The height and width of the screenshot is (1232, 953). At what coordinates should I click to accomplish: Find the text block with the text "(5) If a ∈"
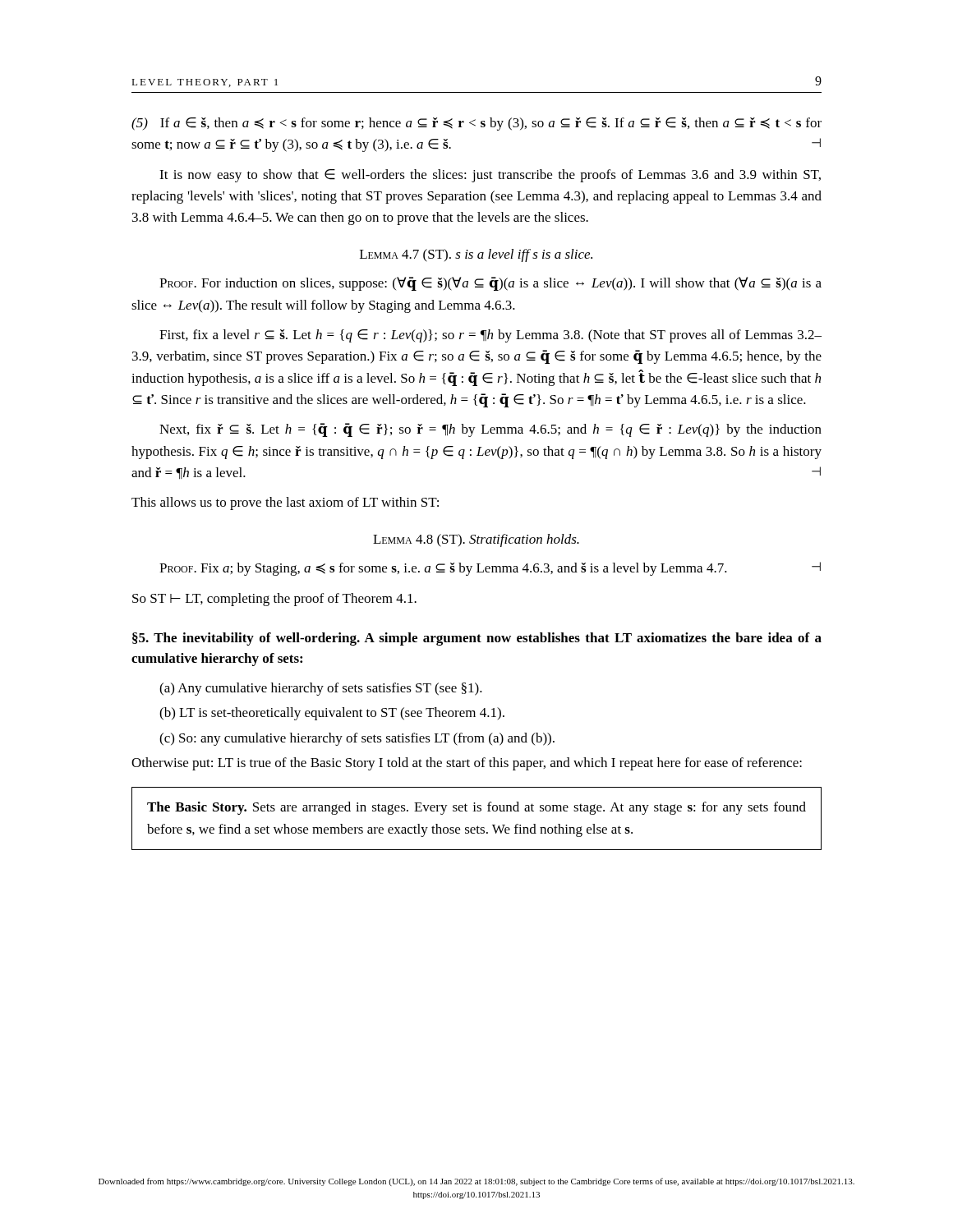click(x=476, y=134)
